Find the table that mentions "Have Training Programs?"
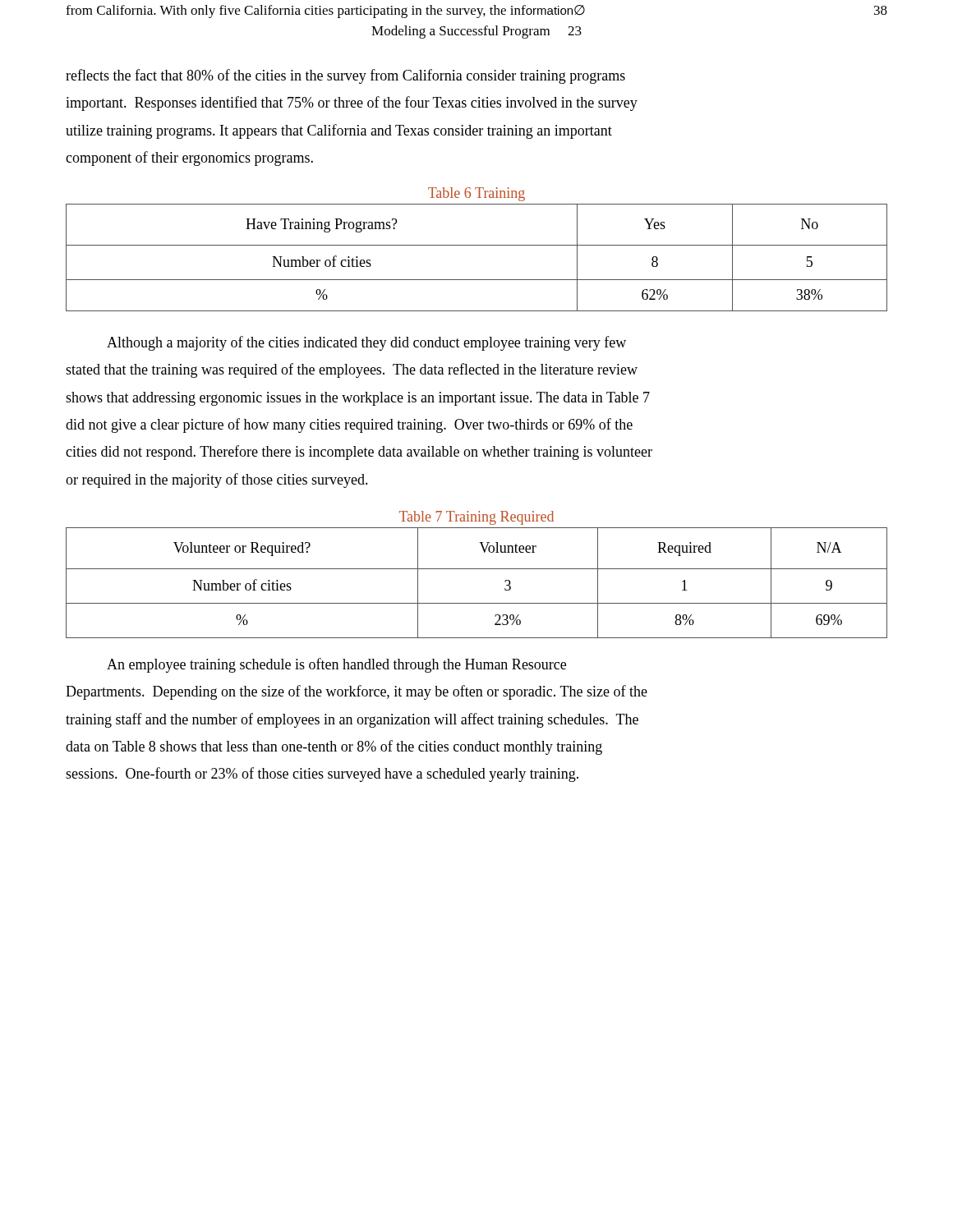 pos(476,258)
